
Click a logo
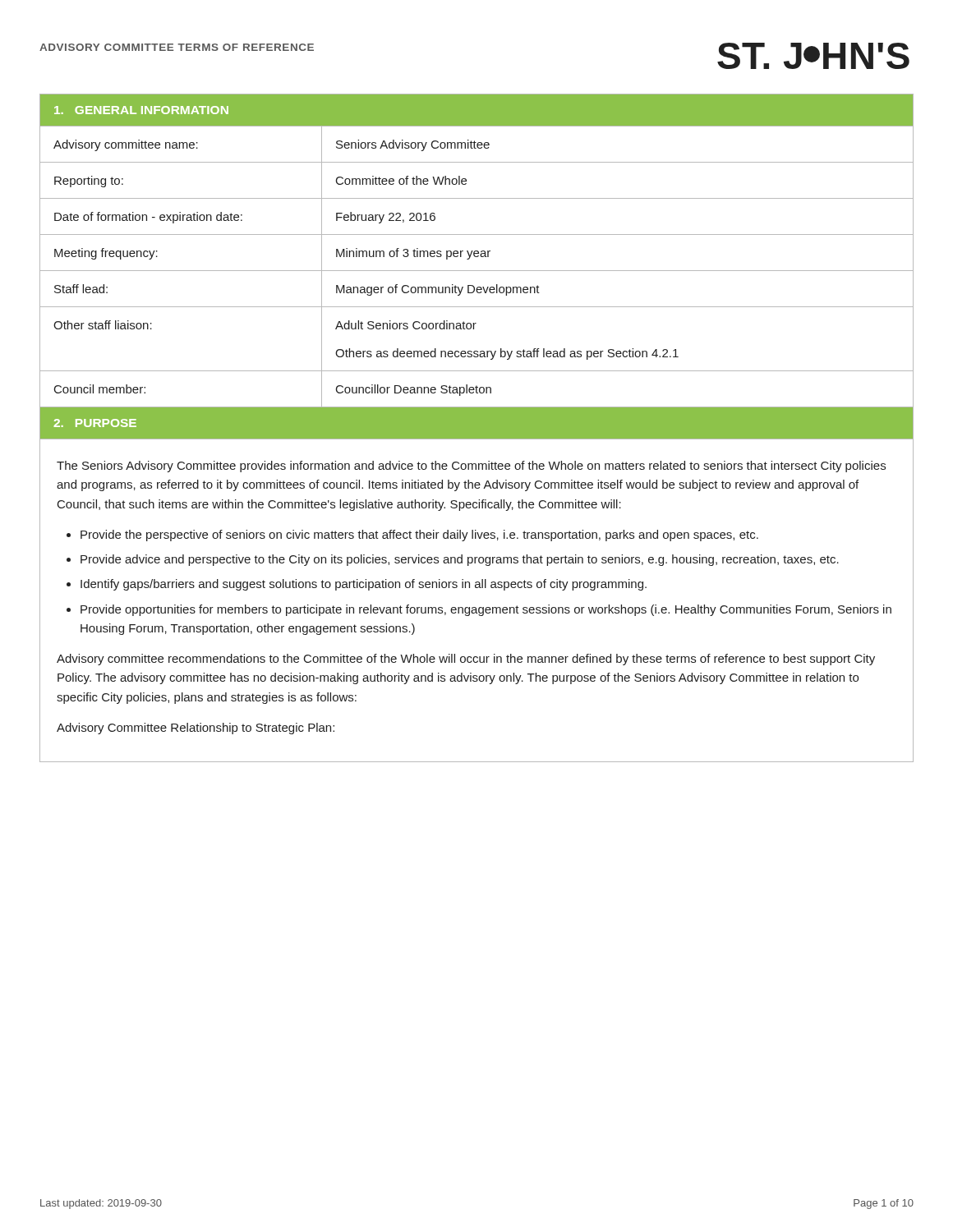[x=815, y=55]
